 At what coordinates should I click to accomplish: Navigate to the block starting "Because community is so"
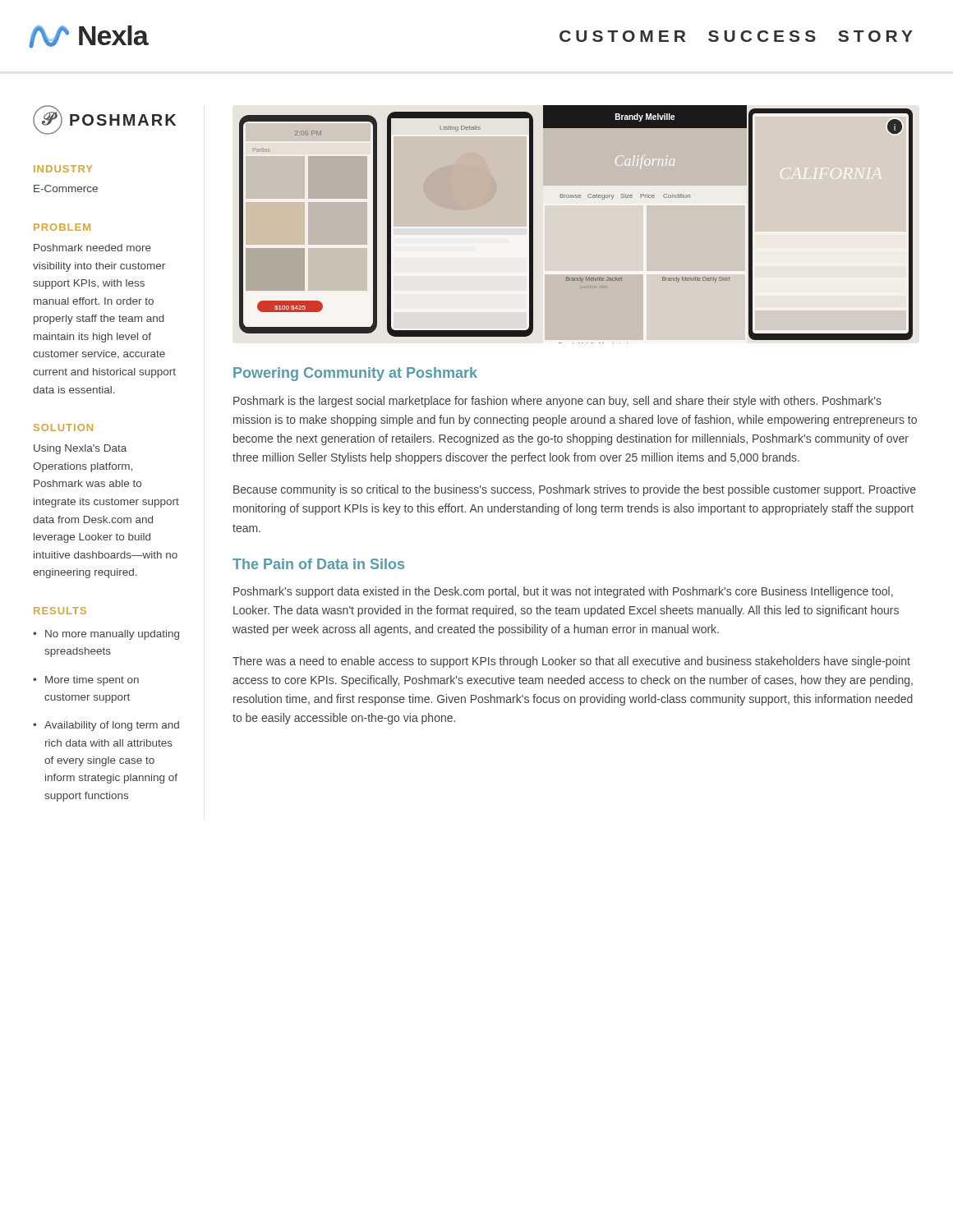[x=574, y=509]
